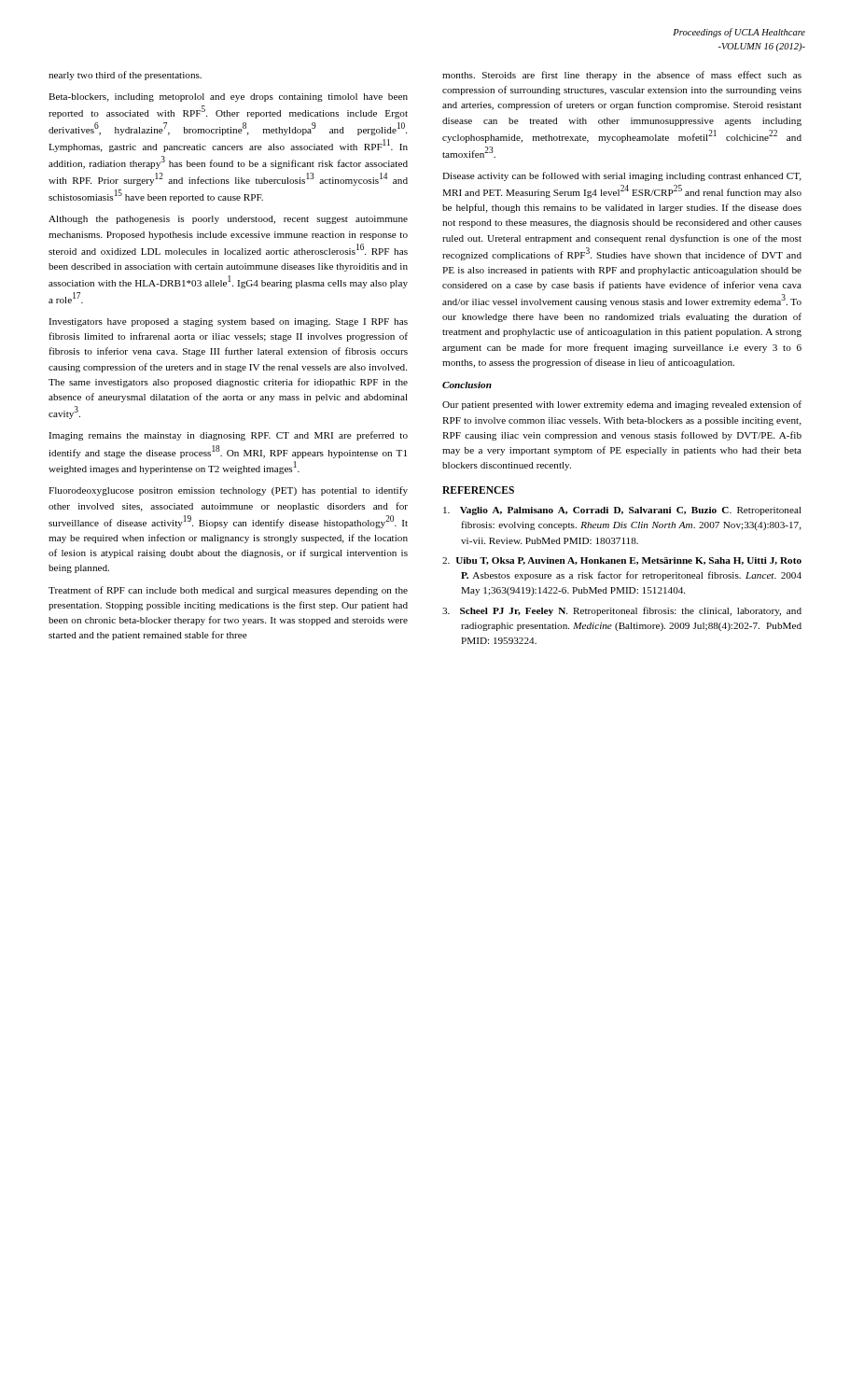Point to the block beginning "months. Steroids are first line therapy in"
Image resolution: width=850 pixels, height=1400 pixels.
point(622,114)
